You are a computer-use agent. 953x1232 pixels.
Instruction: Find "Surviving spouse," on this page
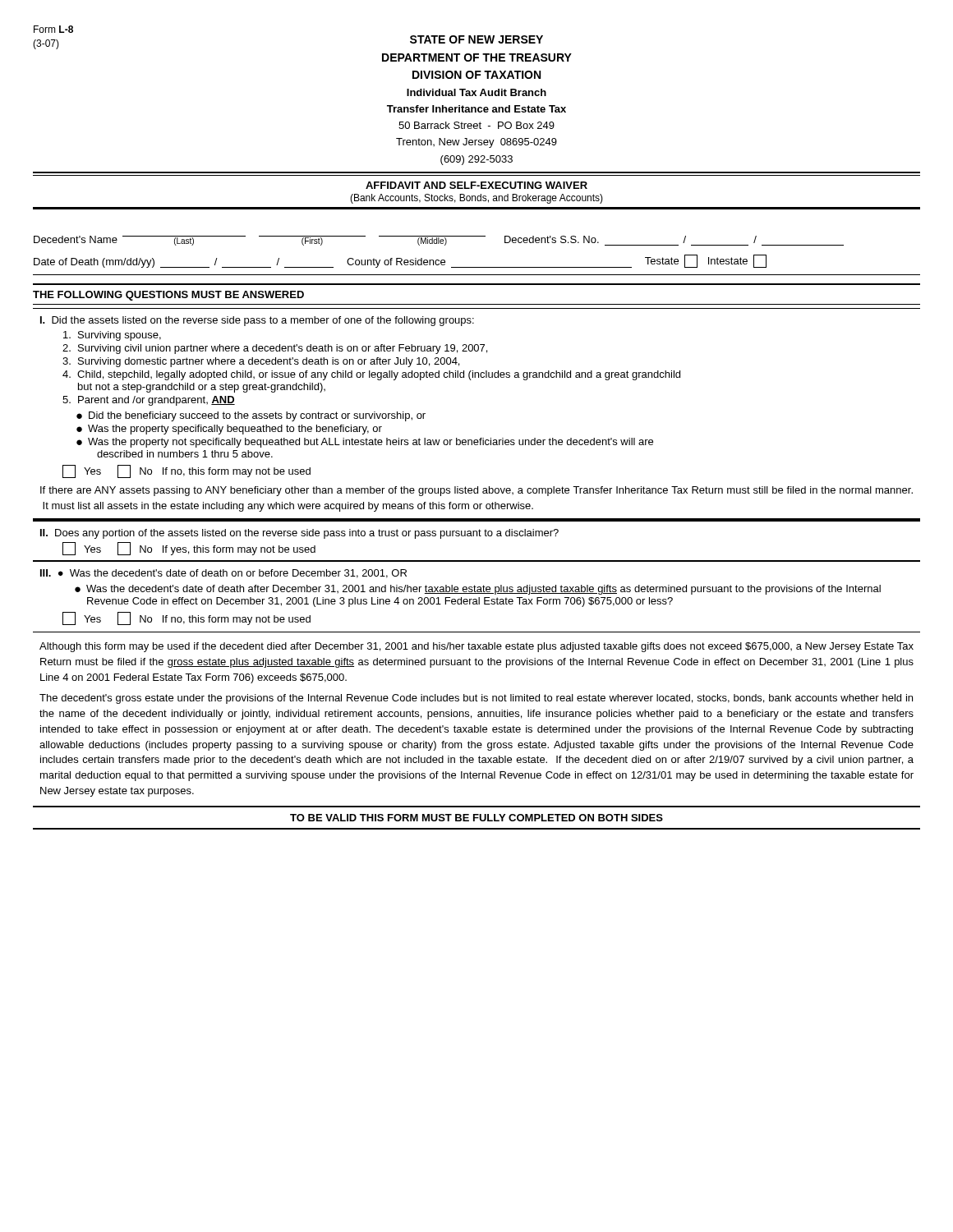tap(112, 334)
